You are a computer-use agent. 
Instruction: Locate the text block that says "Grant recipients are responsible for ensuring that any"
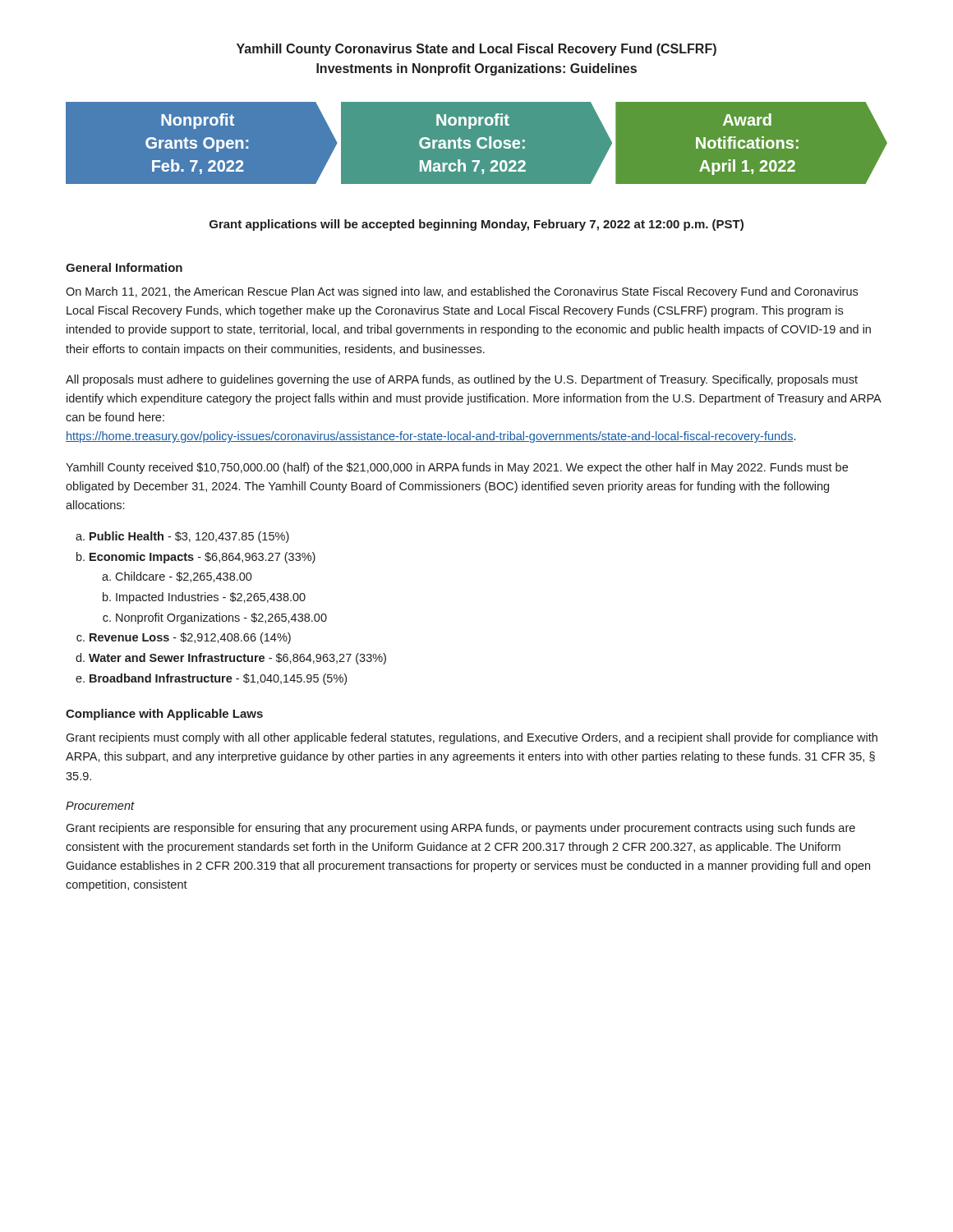(x=468, y=856)
